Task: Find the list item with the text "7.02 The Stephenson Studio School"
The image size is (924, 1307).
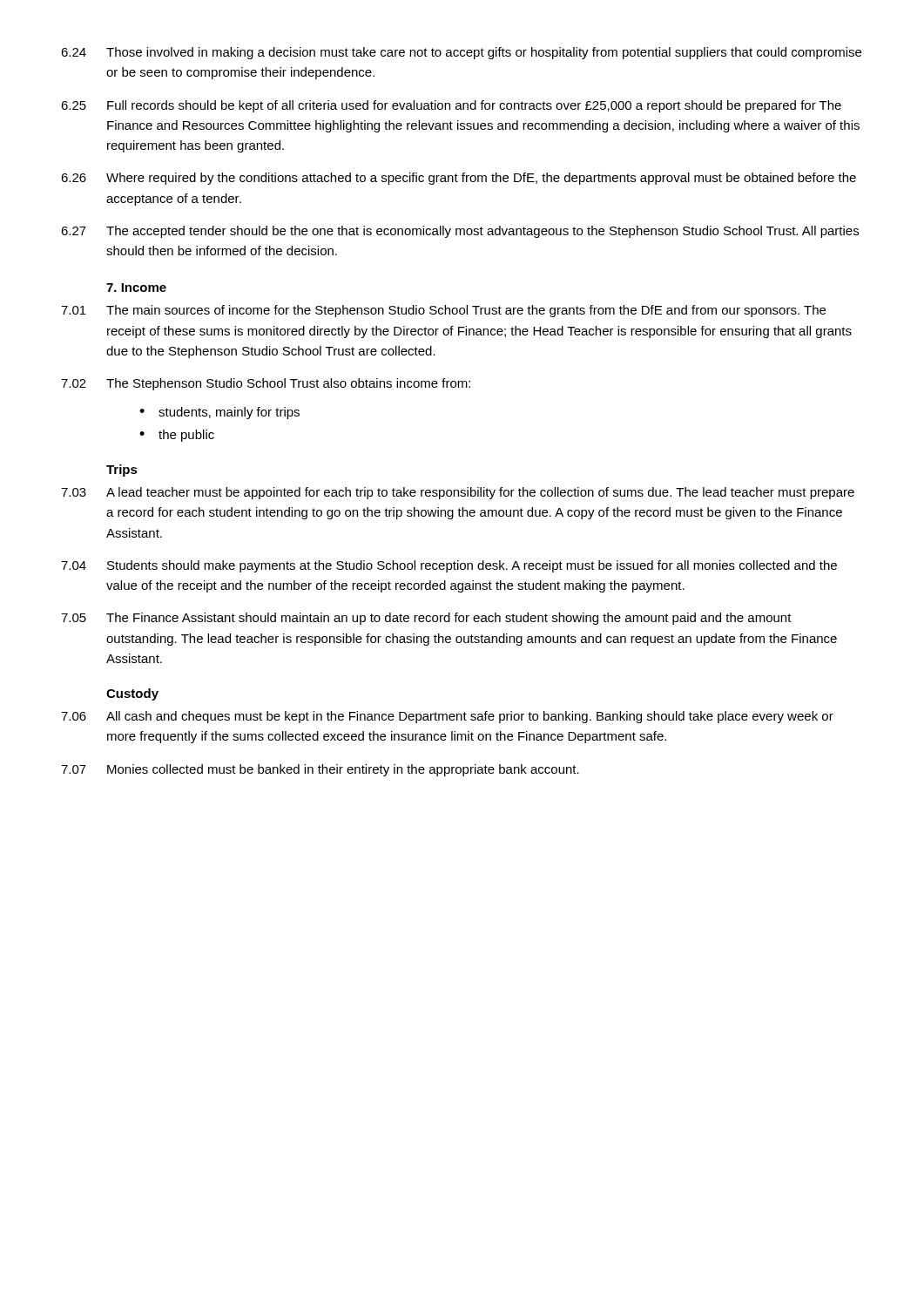Action: pos(462,383)
